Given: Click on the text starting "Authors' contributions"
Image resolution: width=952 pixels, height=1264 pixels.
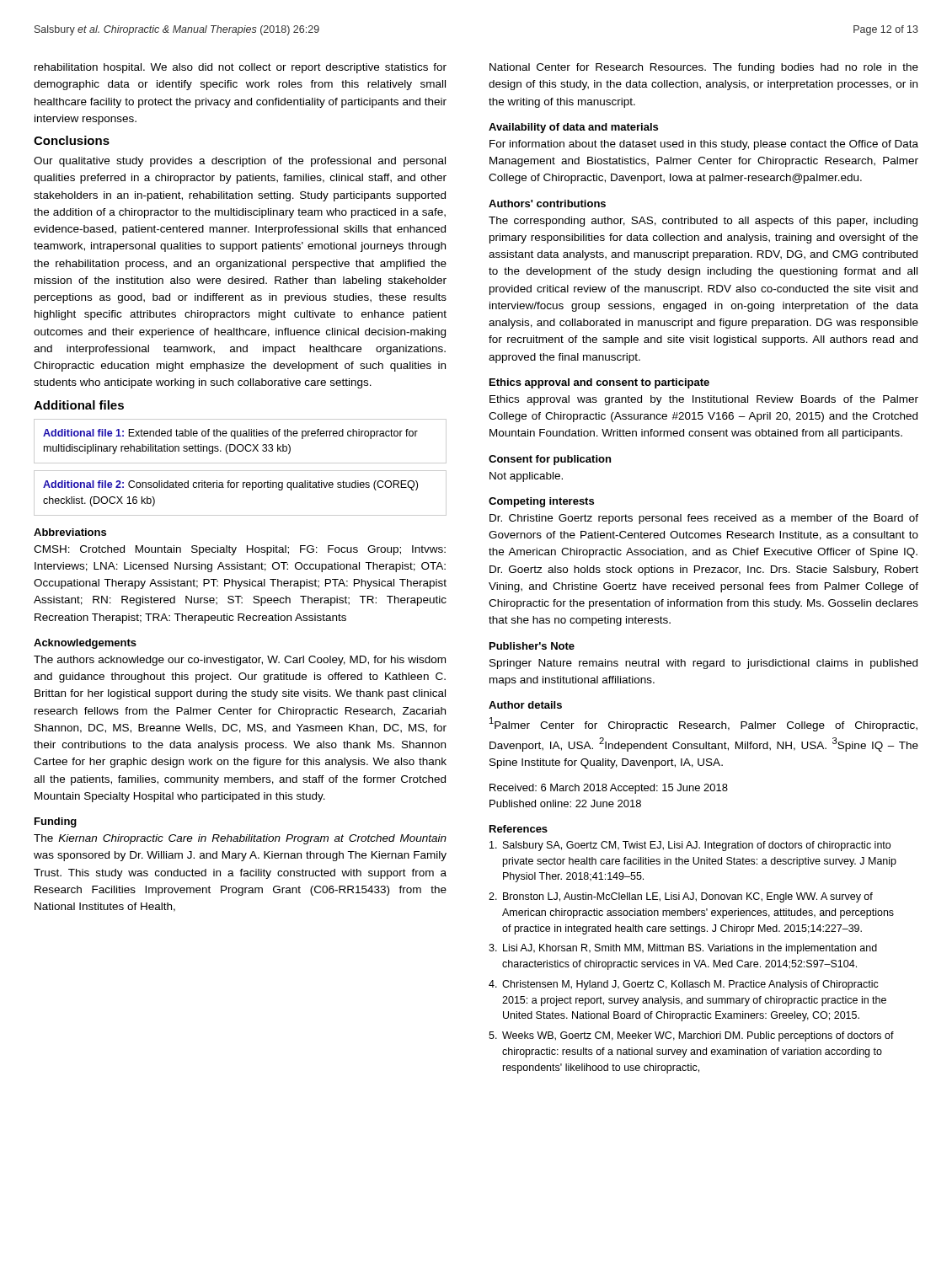Looking at the screenshot, I should pyautogui.click(x=547, y=204).
